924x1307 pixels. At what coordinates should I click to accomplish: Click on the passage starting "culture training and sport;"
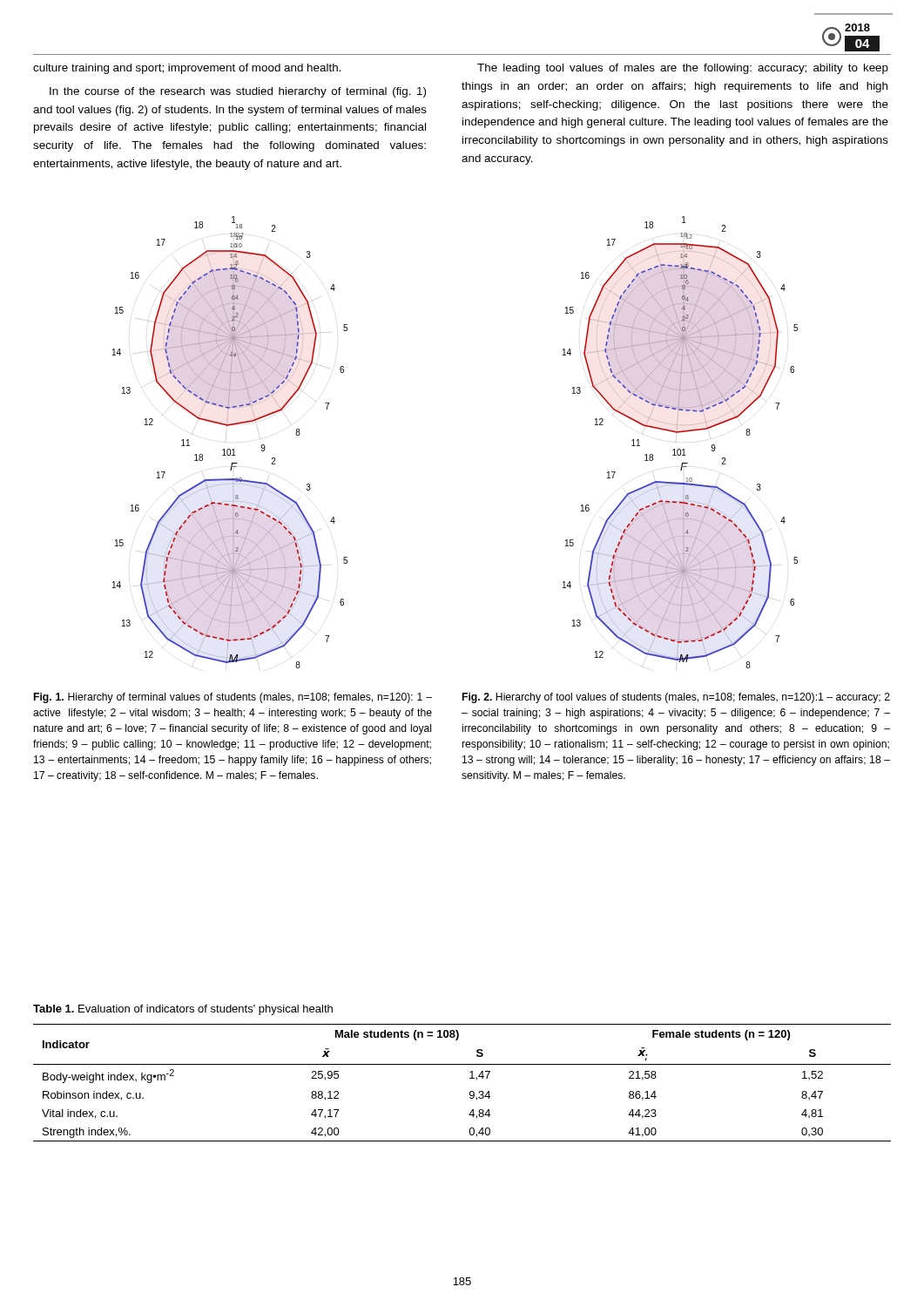point(230,116)
